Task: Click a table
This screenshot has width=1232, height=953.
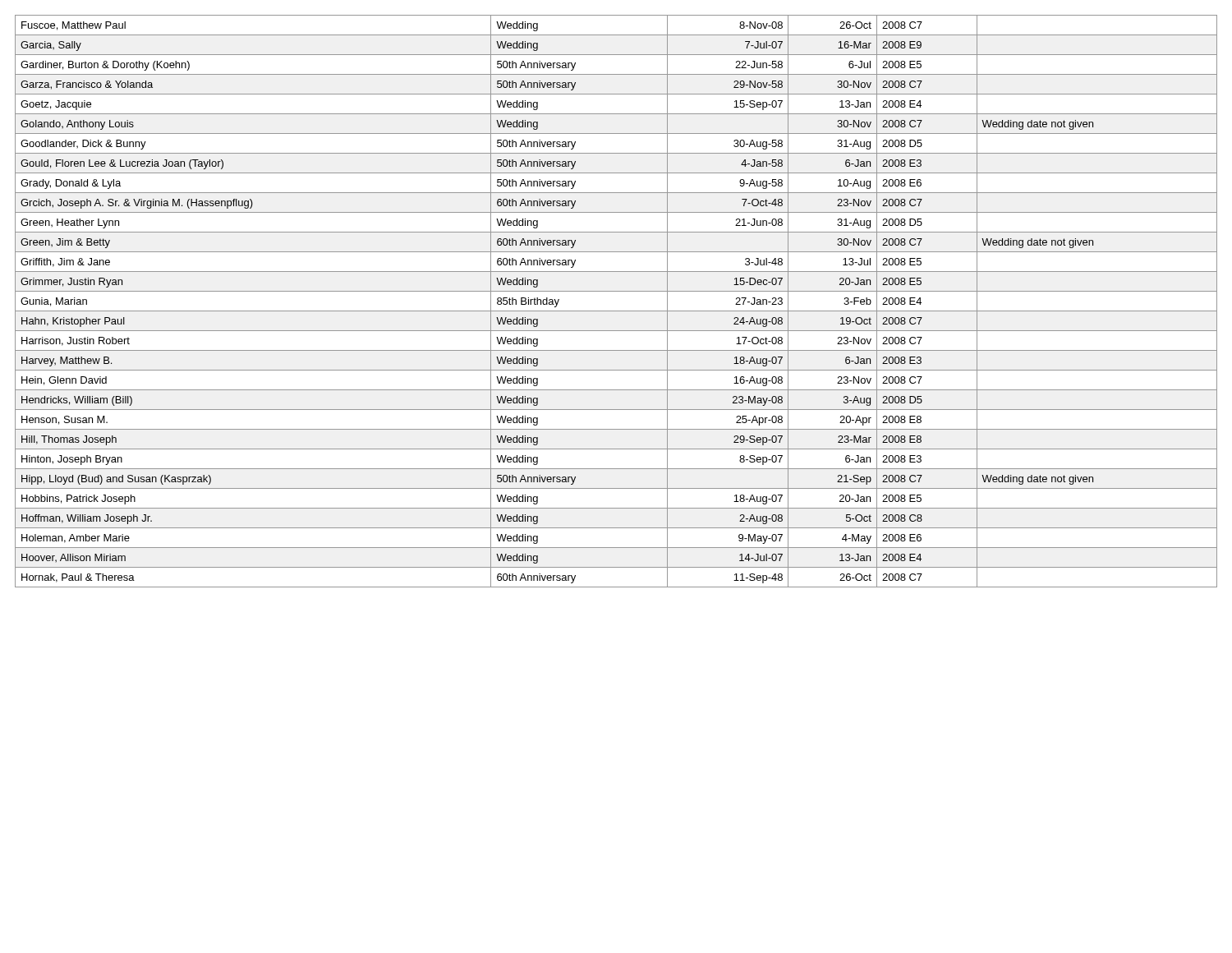Action: 616,294
